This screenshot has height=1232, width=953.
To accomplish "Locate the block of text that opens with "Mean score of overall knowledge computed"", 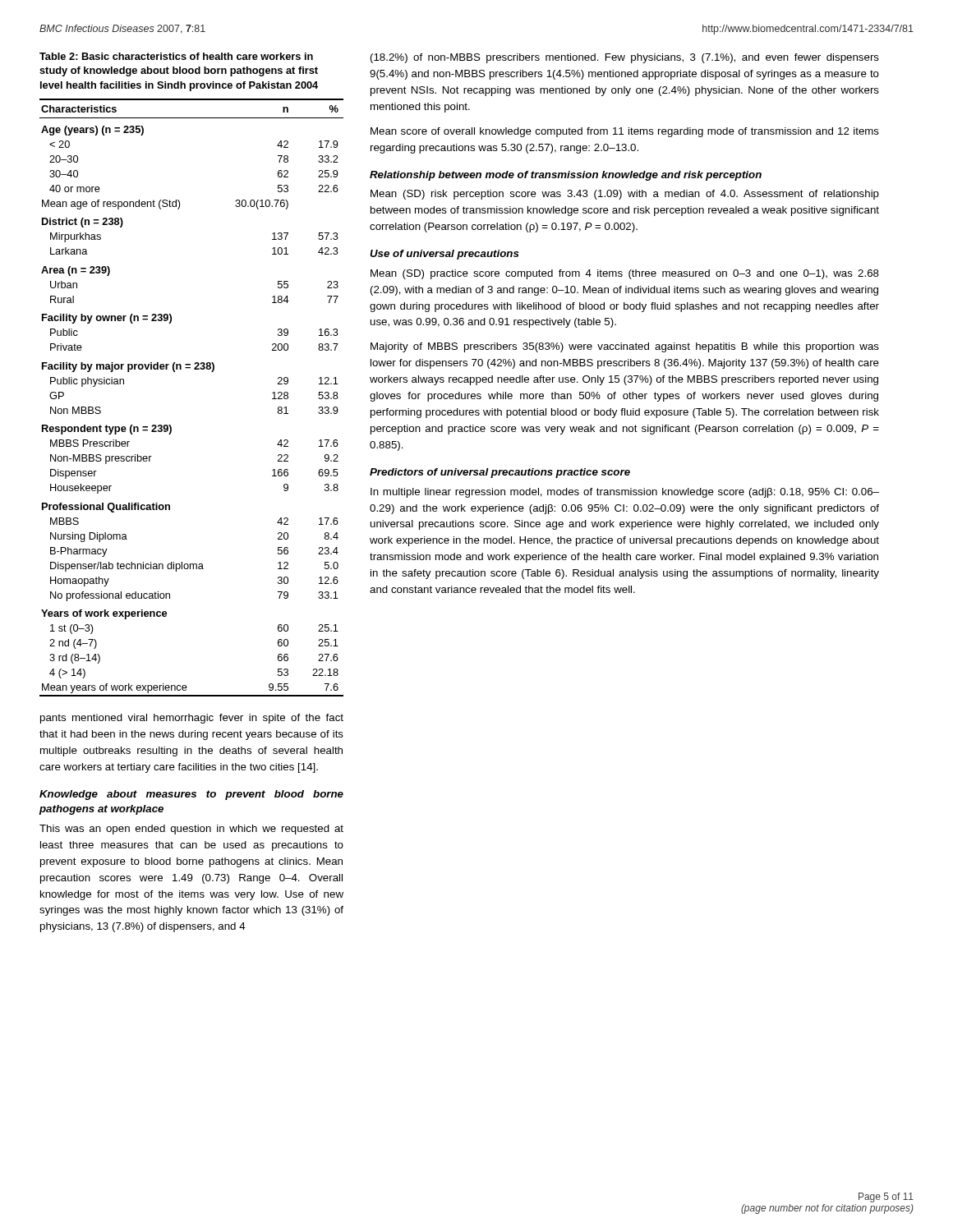I will [624, 139].
